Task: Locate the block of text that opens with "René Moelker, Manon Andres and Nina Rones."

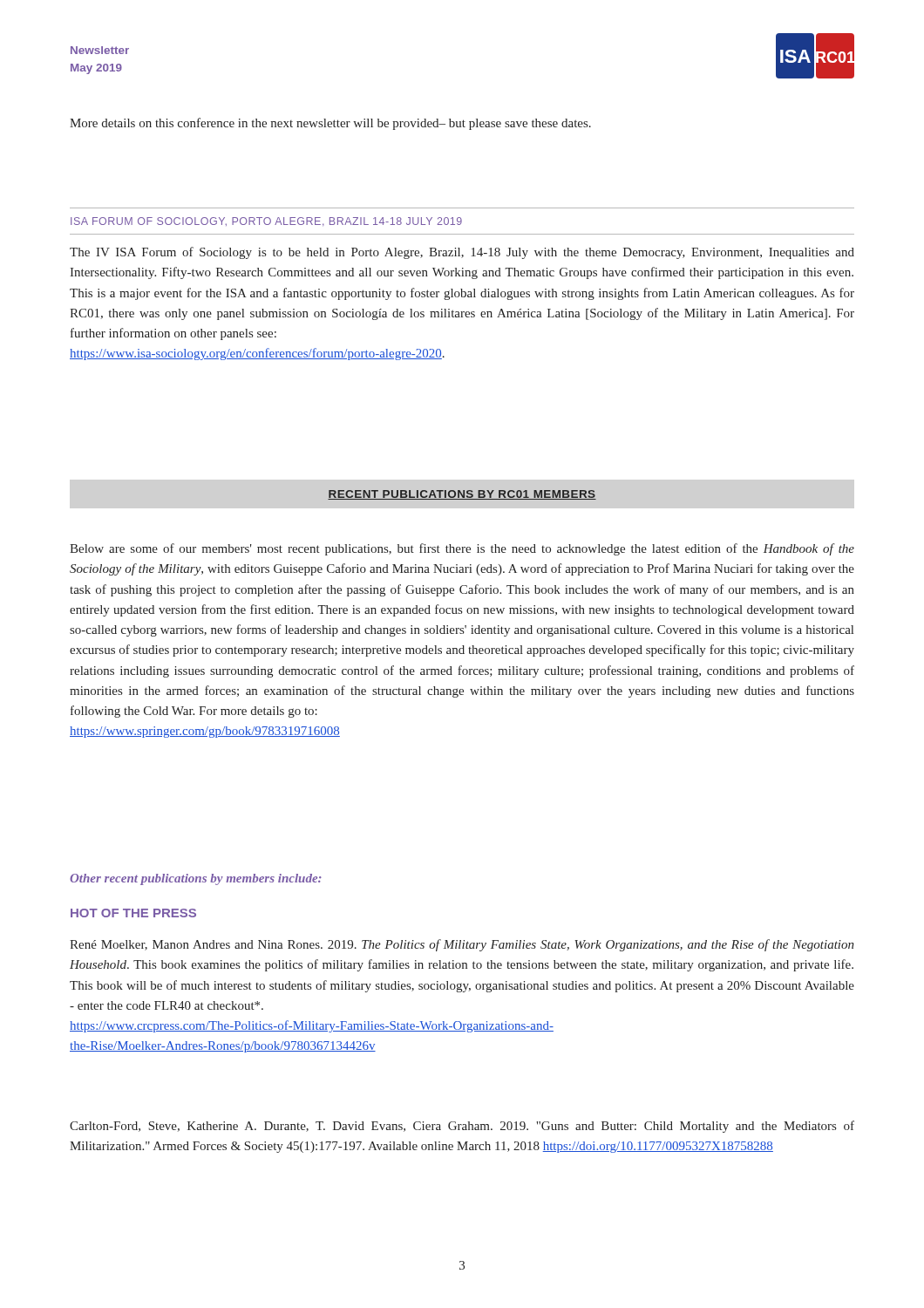Action: click(462, 995)
